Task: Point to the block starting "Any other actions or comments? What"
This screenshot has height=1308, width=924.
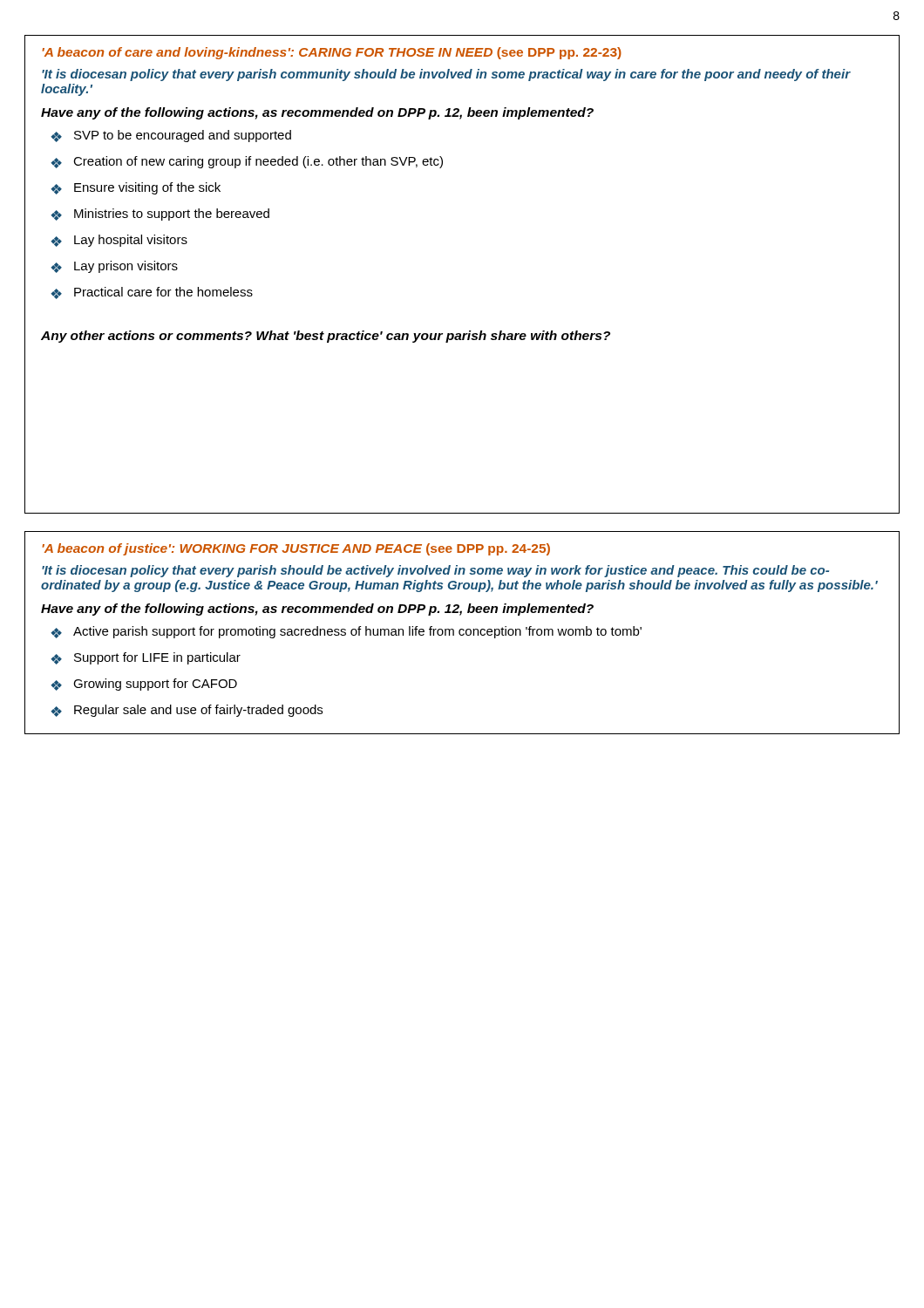Action: 326,335
